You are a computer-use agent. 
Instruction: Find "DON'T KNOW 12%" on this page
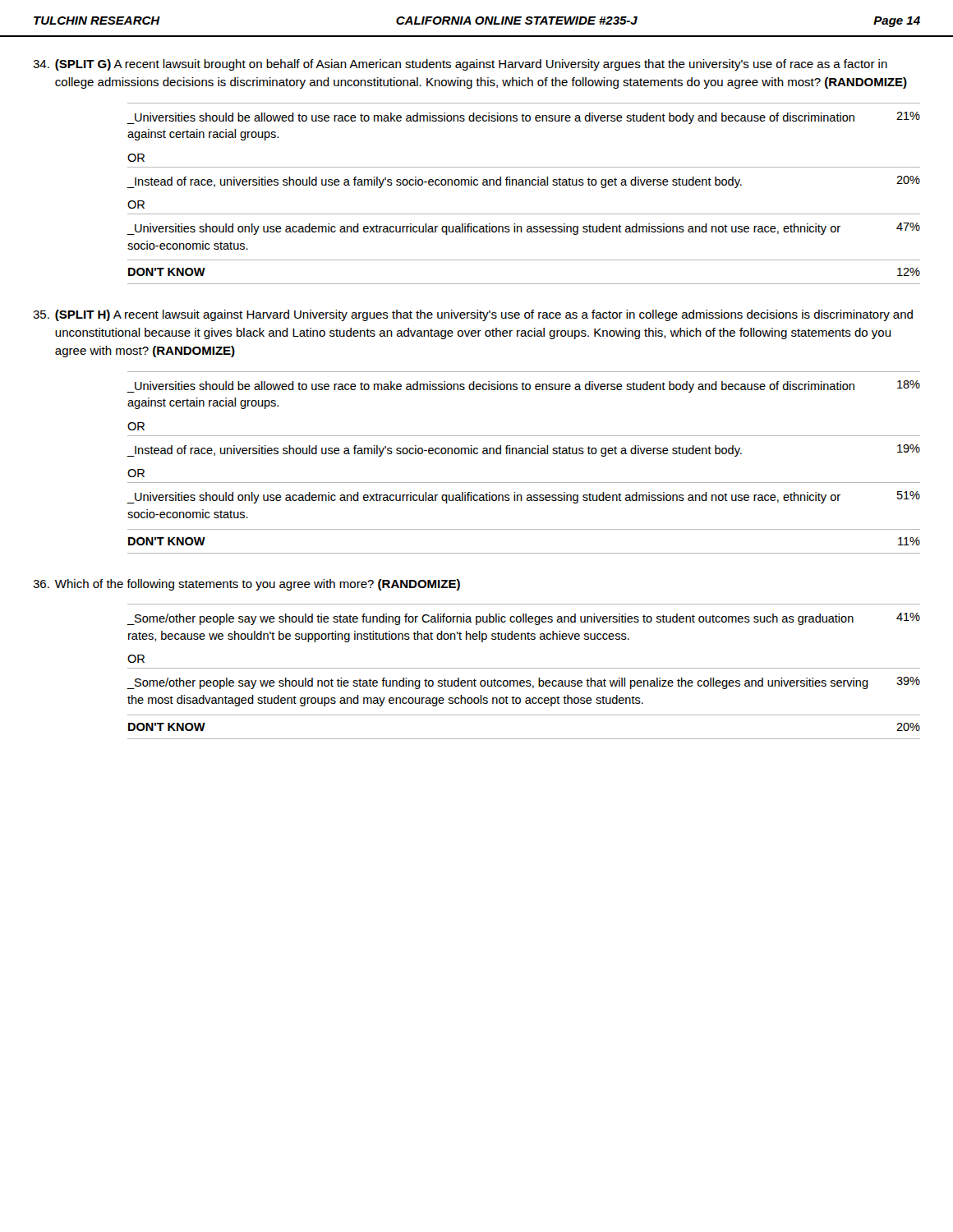coord(524,272)
